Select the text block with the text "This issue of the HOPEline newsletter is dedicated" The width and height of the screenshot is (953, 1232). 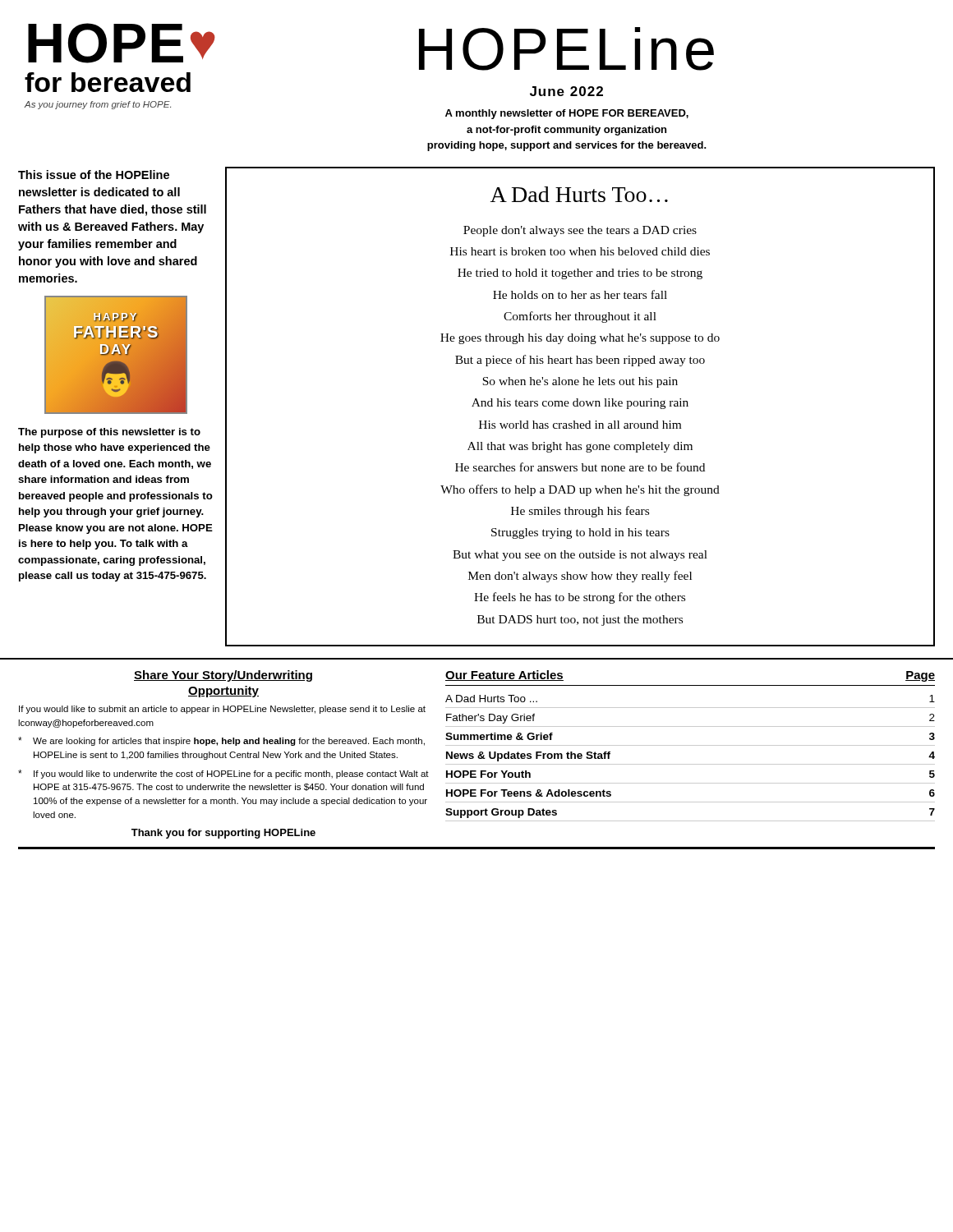(112, 226)
